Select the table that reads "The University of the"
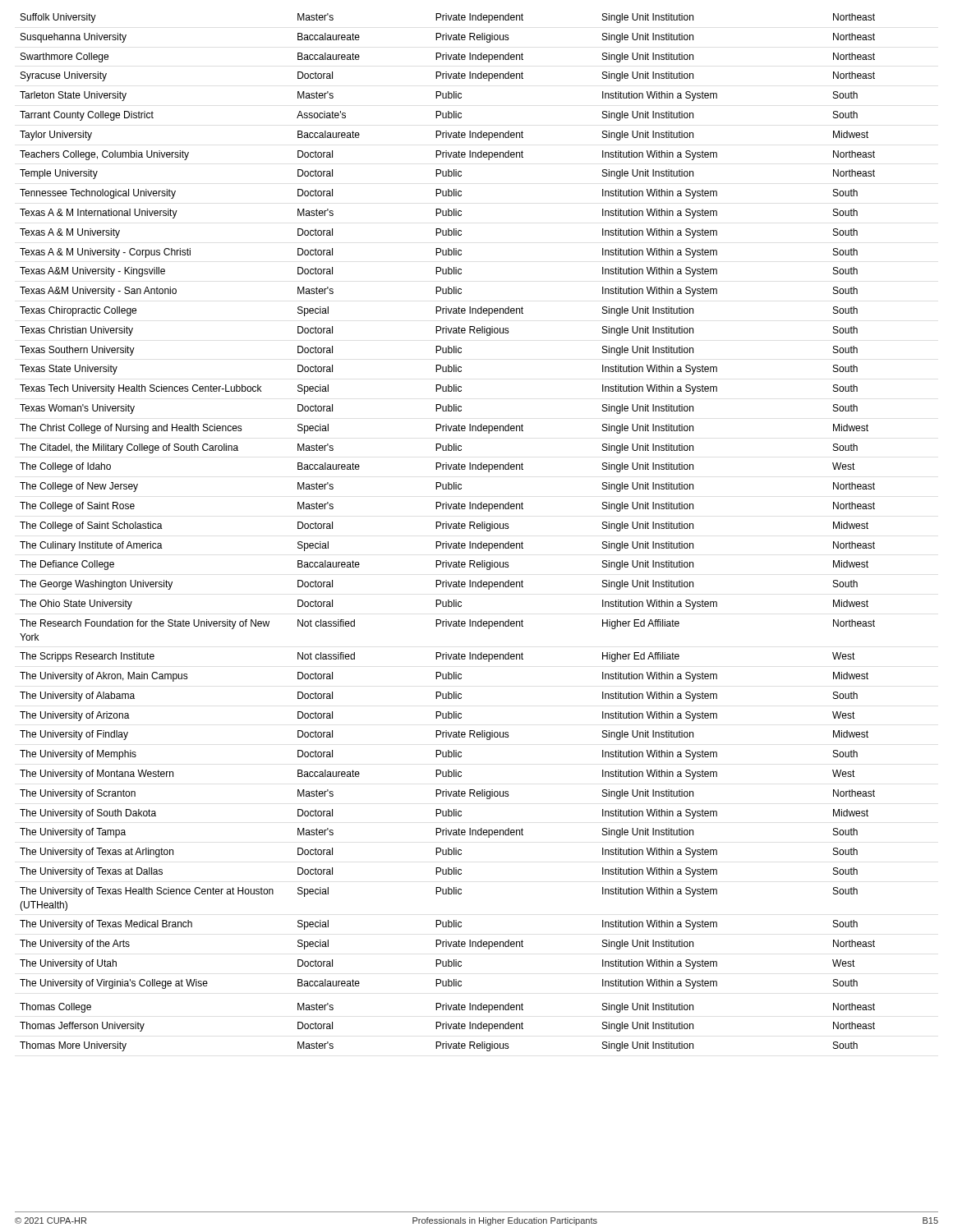Viewport: 953px width, 1232px height. tap(476, 532)
